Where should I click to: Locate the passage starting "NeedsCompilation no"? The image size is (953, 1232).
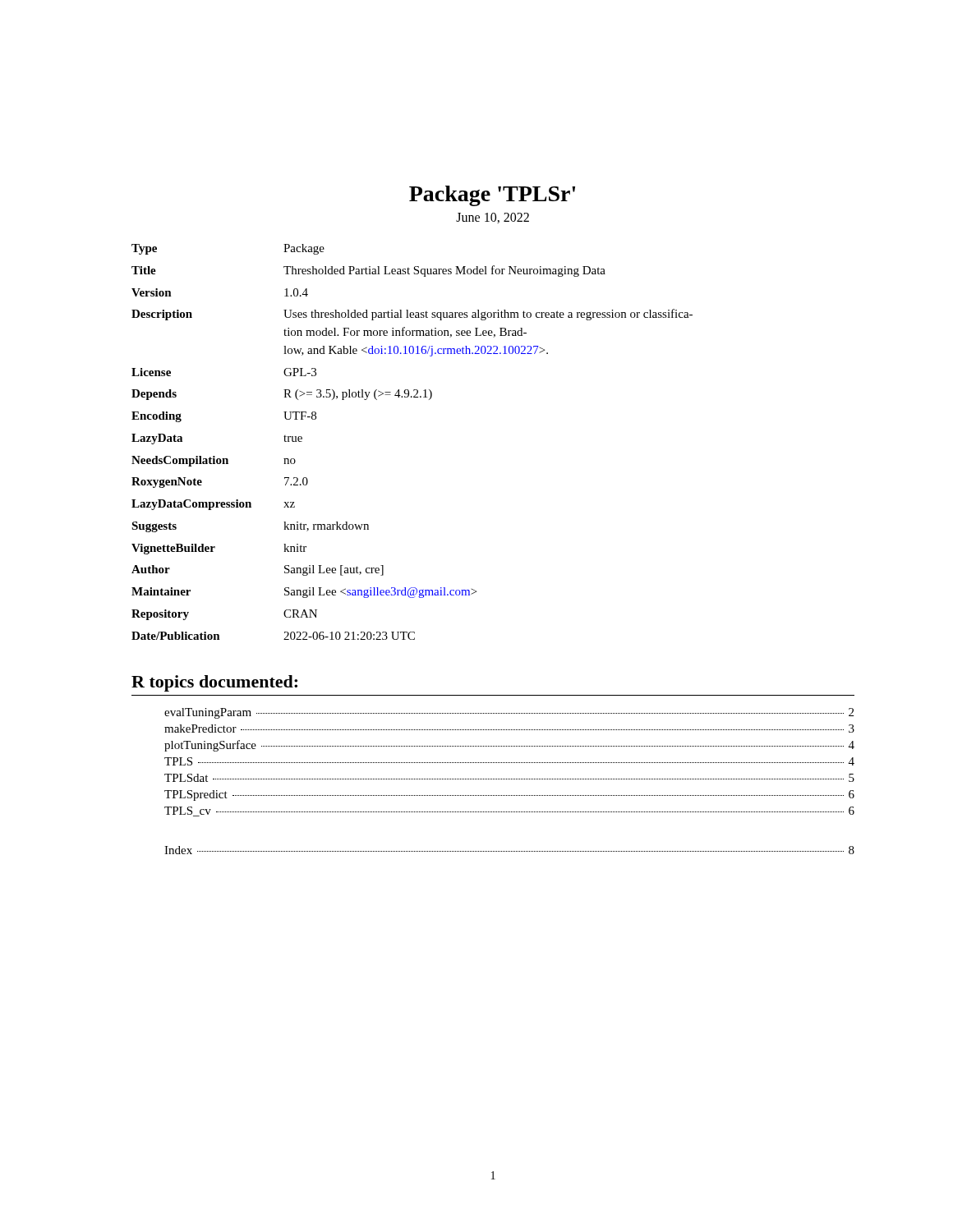214,461
